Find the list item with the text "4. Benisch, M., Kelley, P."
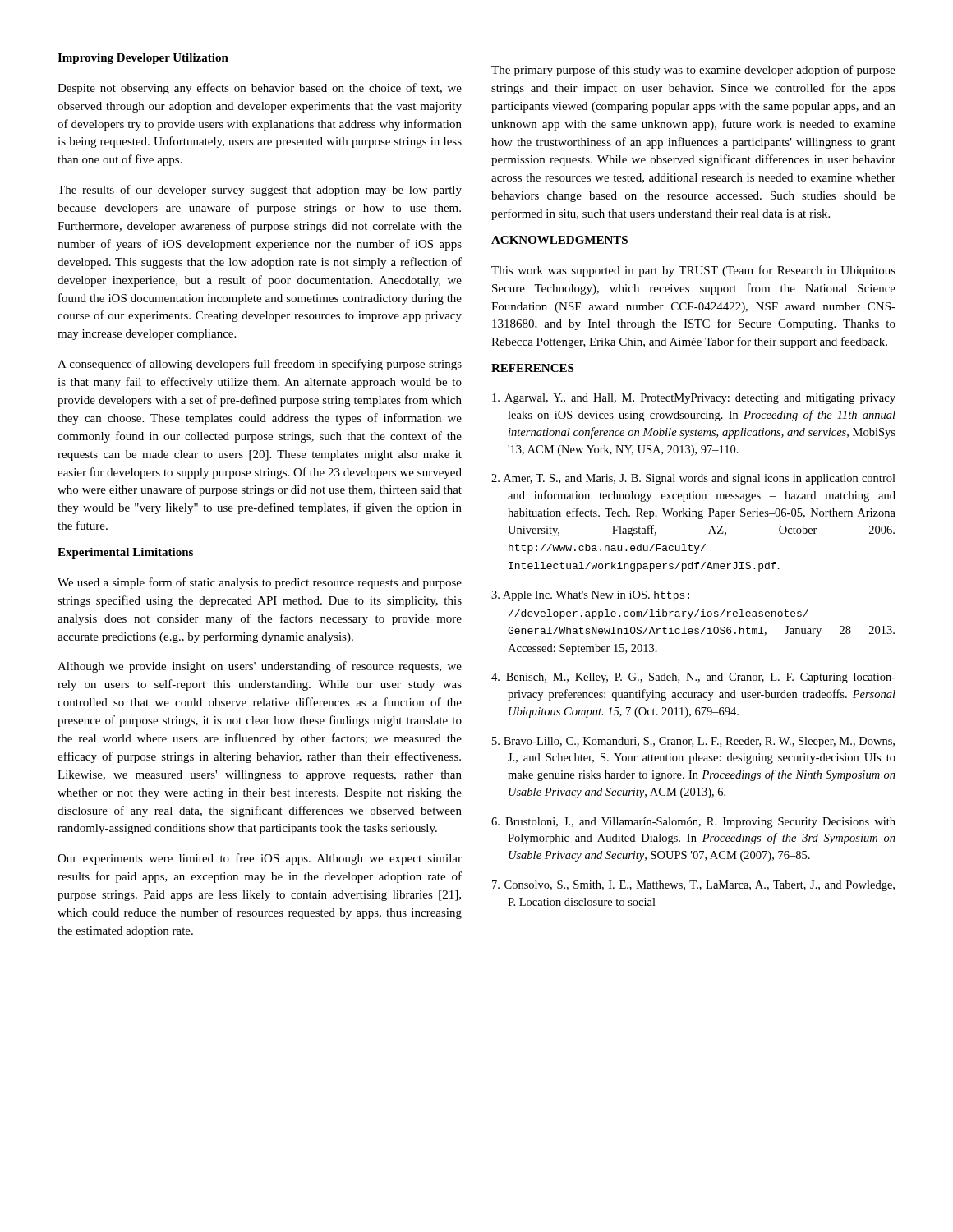The width and height of the screenshot is (953, 1232). pyautogui.click(x=693, y=695)
